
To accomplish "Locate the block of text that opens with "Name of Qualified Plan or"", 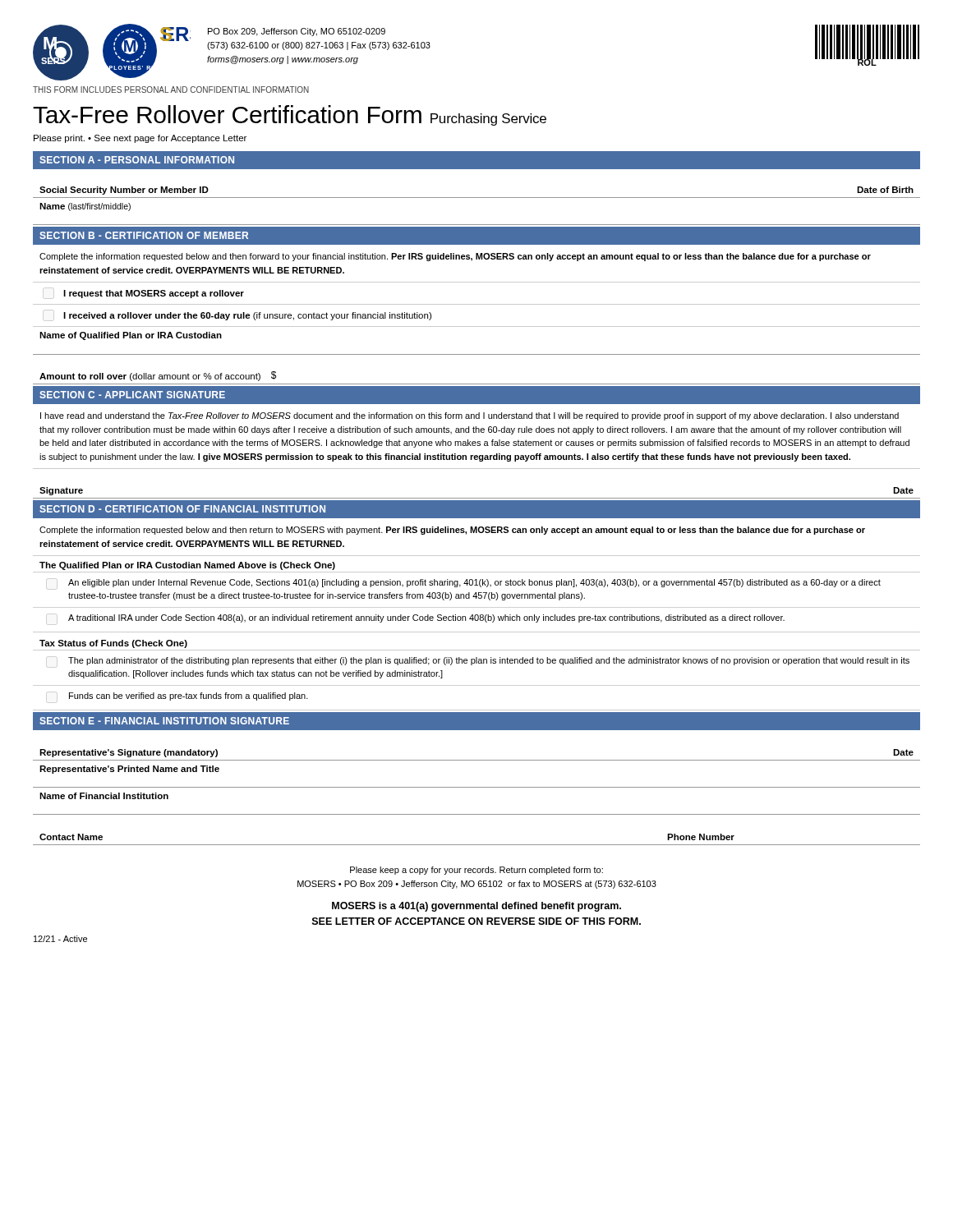I will (131, 335).
